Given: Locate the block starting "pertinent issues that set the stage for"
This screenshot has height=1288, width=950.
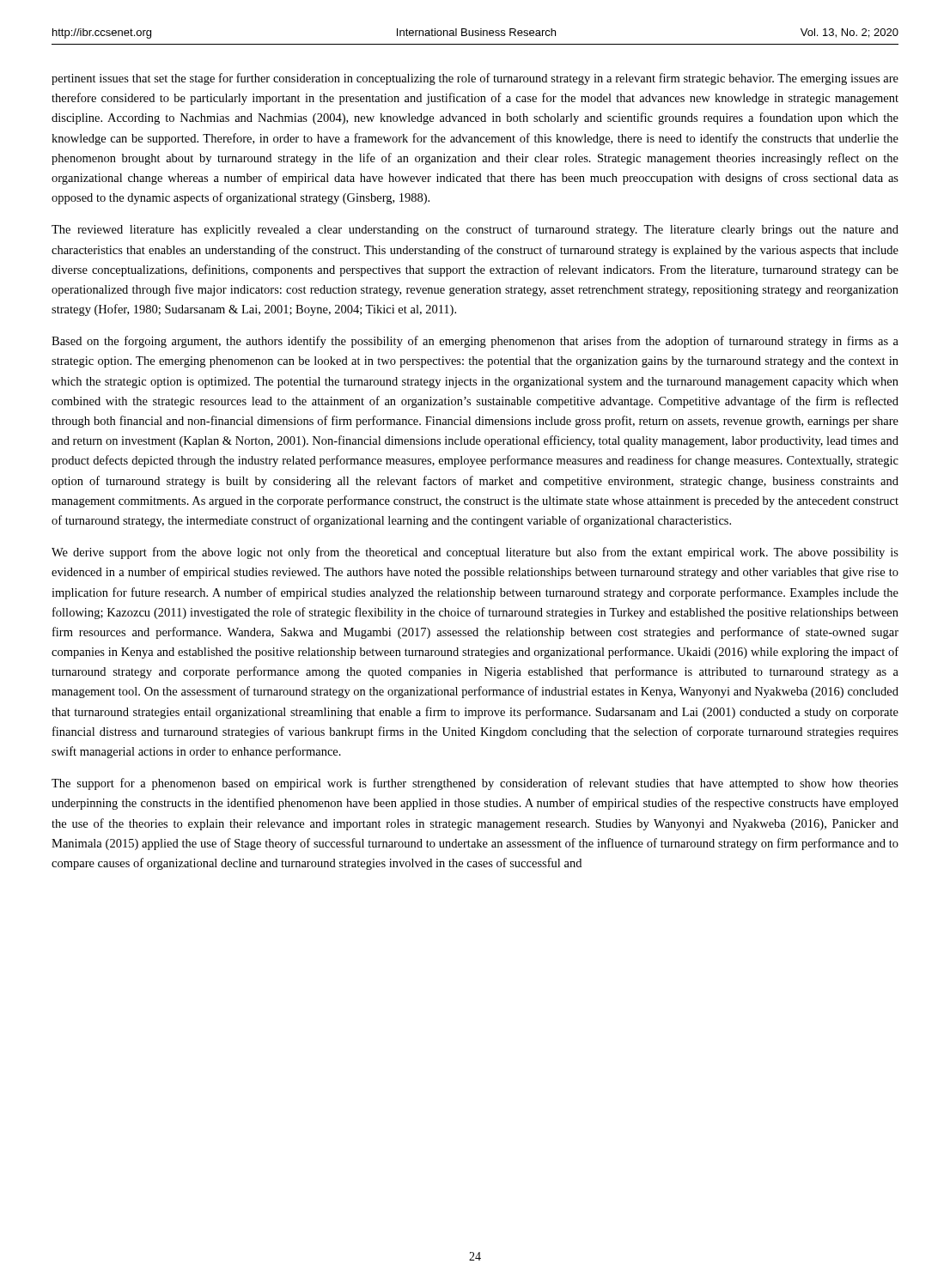Looking at the screenshot, I should pos(475,138).
